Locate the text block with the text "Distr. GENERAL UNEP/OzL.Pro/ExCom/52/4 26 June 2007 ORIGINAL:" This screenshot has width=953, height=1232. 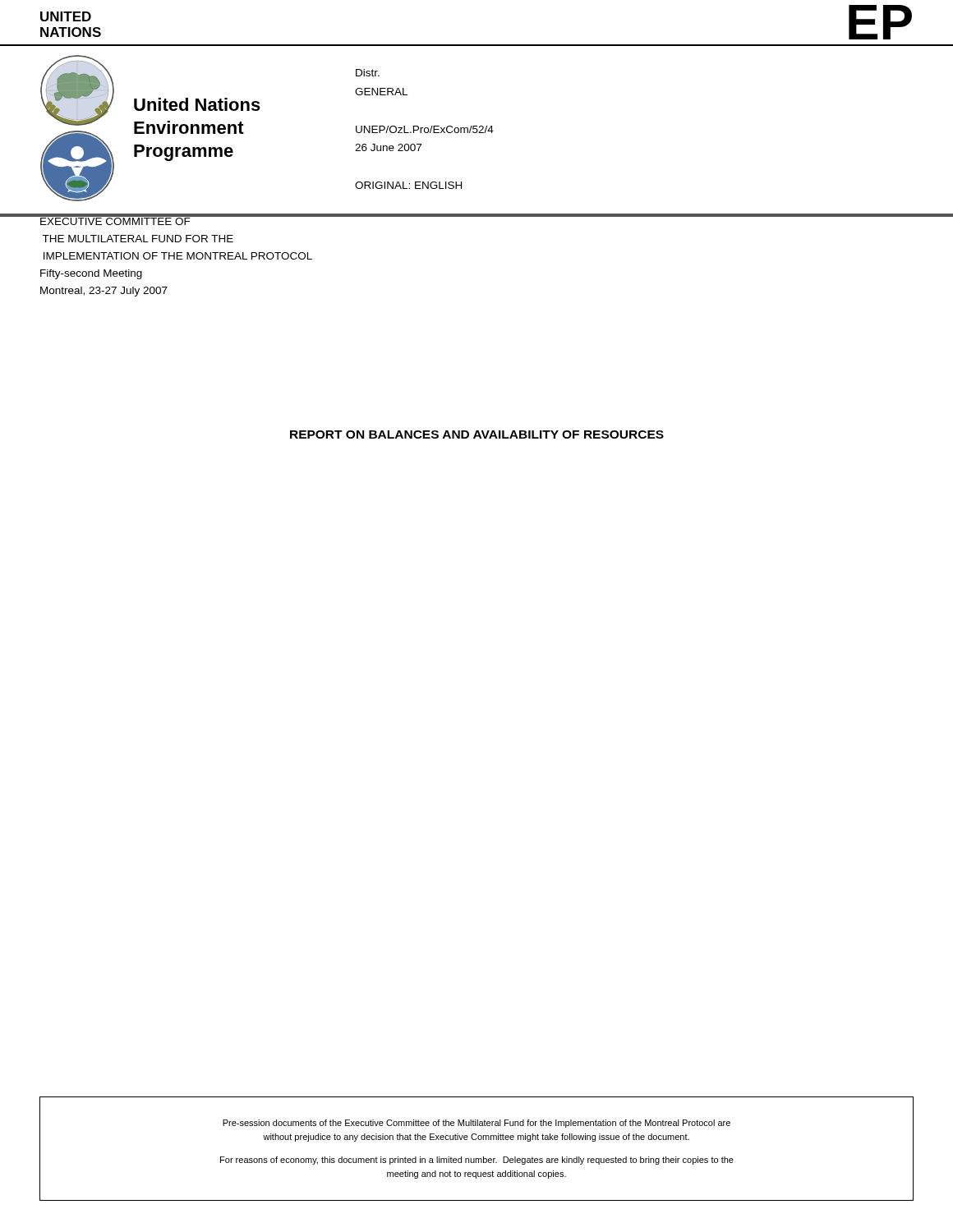pyautogui.click(x=424, y=129)
